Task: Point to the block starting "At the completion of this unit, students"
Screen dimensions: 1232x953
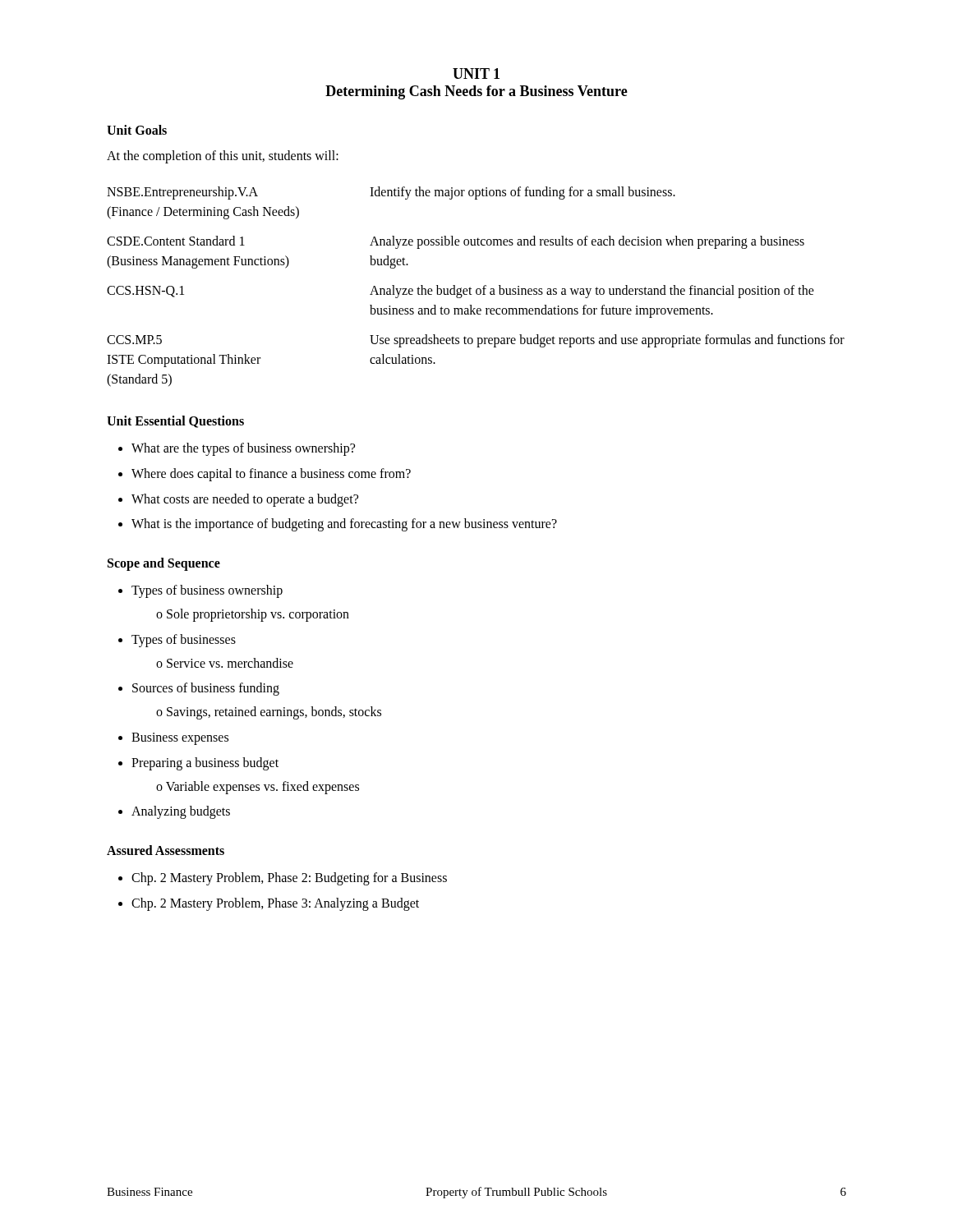Action: point(223,156)
